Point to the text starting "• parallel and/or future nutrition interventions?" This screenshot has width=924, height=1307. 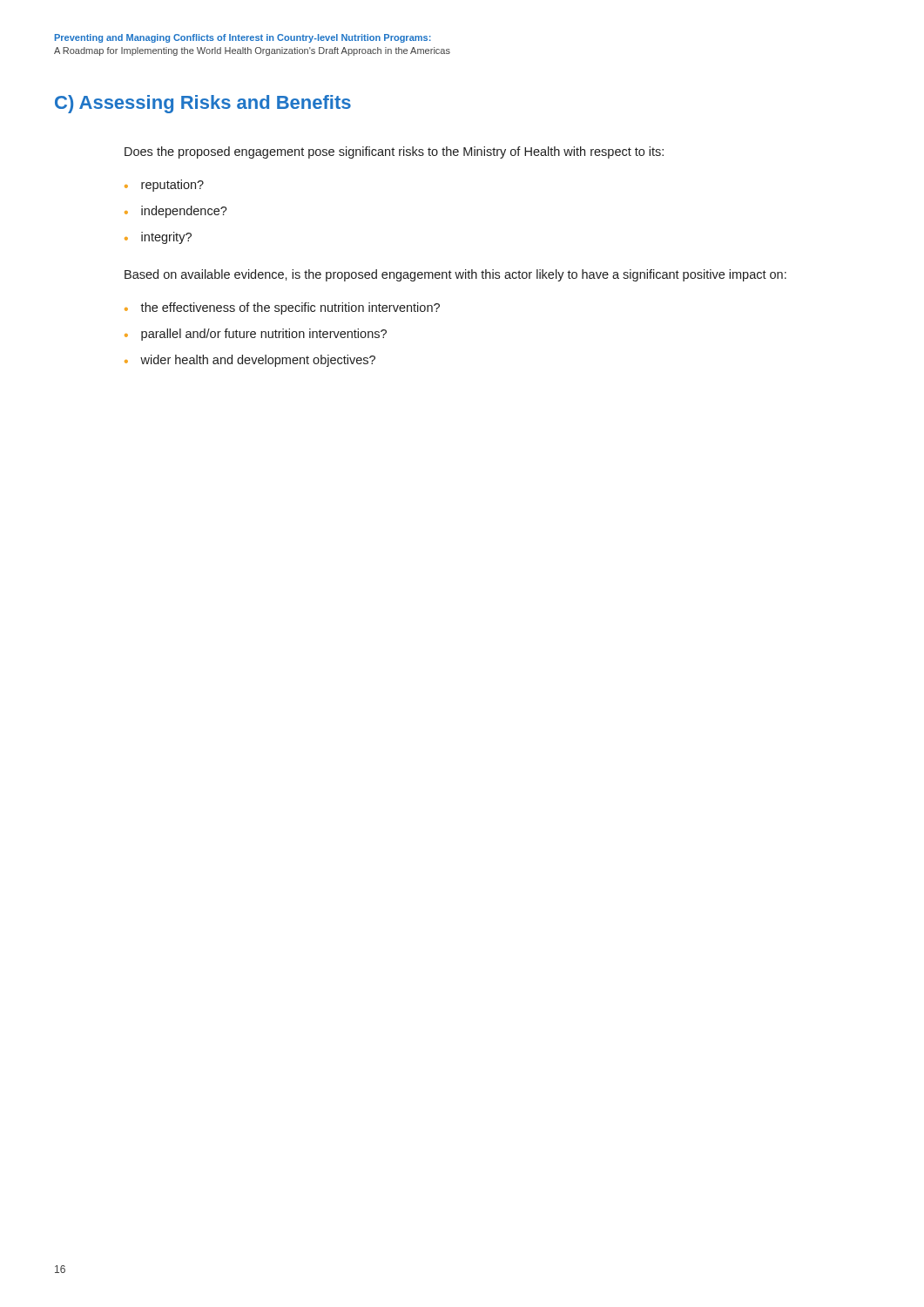click(255, 336)
